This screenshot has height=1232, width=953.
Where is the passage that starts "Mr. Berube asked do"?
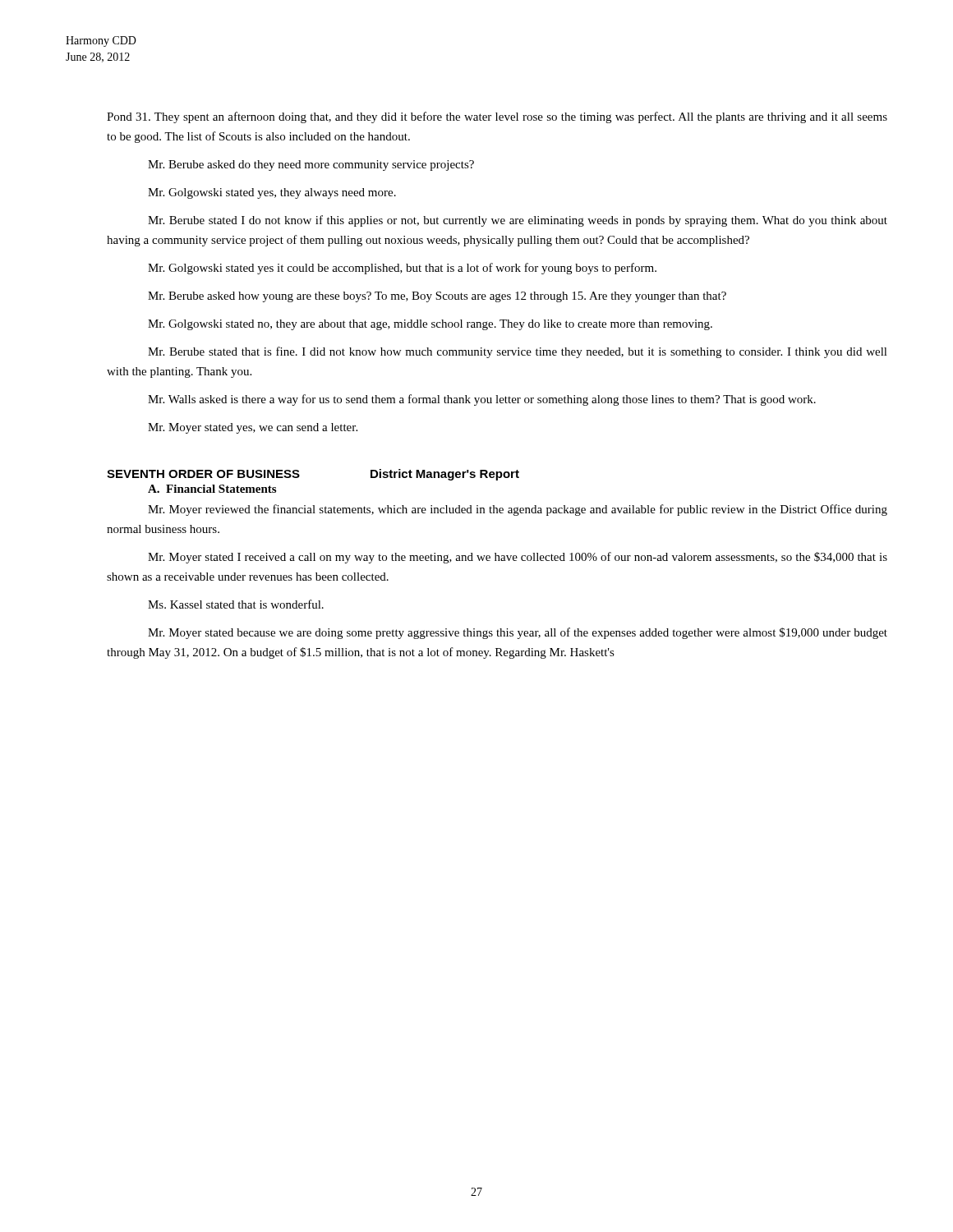point(311,164)
